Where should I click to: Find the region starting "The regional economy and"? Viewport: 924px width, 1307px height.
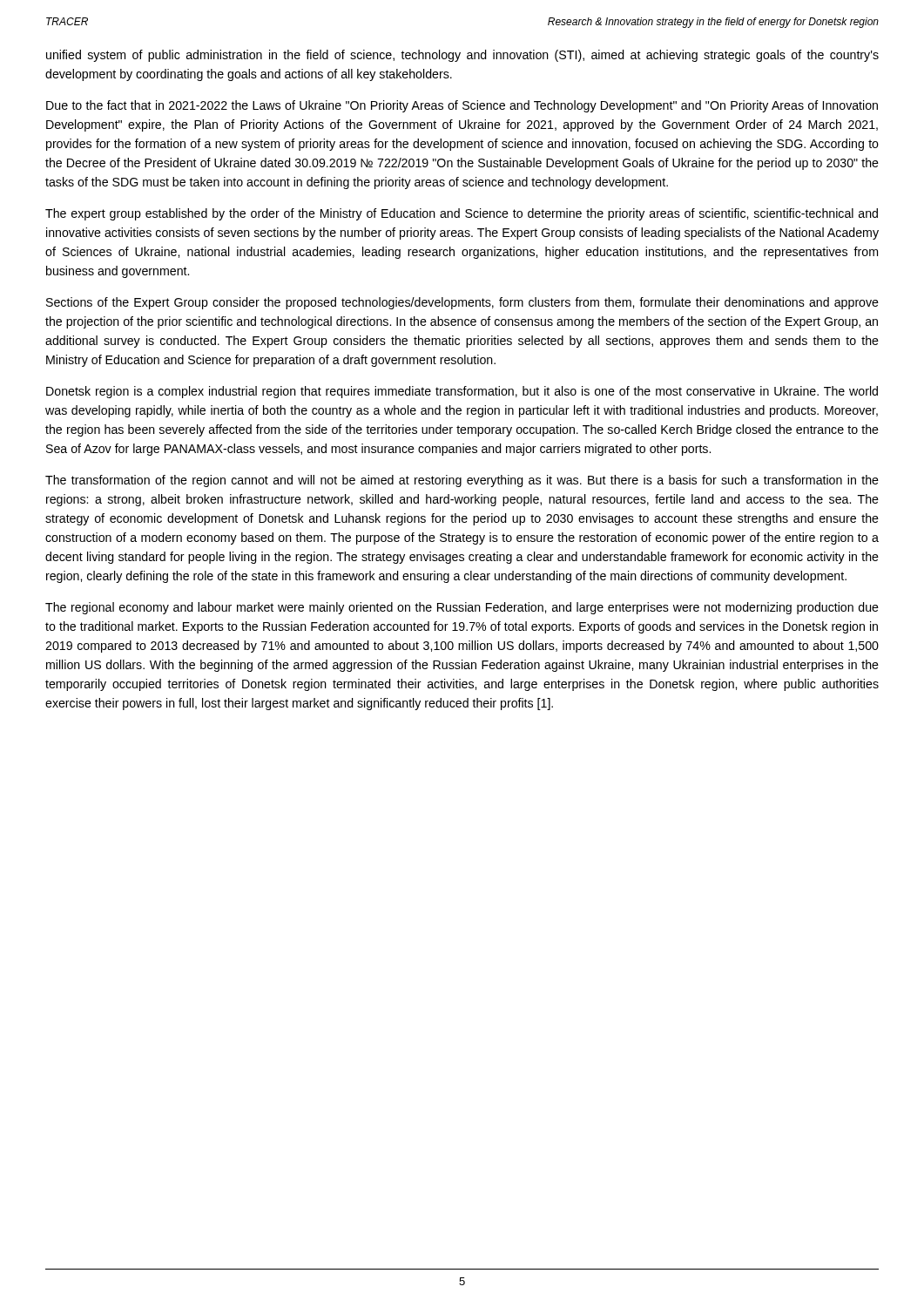click(462, 655)
